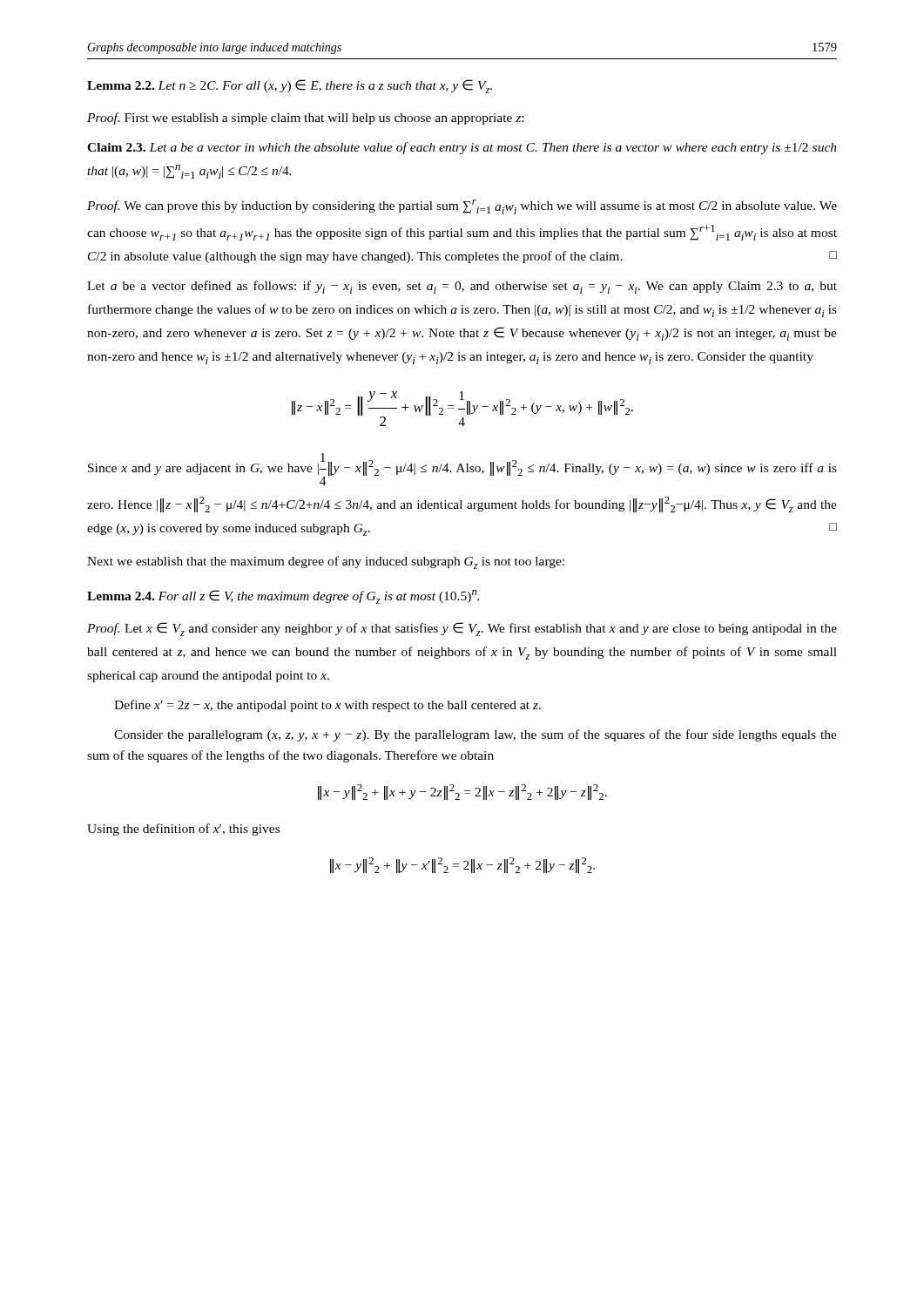This screenshot has width=924, height=1307.
Task: Locate the region starting "‖z − x‖22"
Action: click(x=462, y=409)
